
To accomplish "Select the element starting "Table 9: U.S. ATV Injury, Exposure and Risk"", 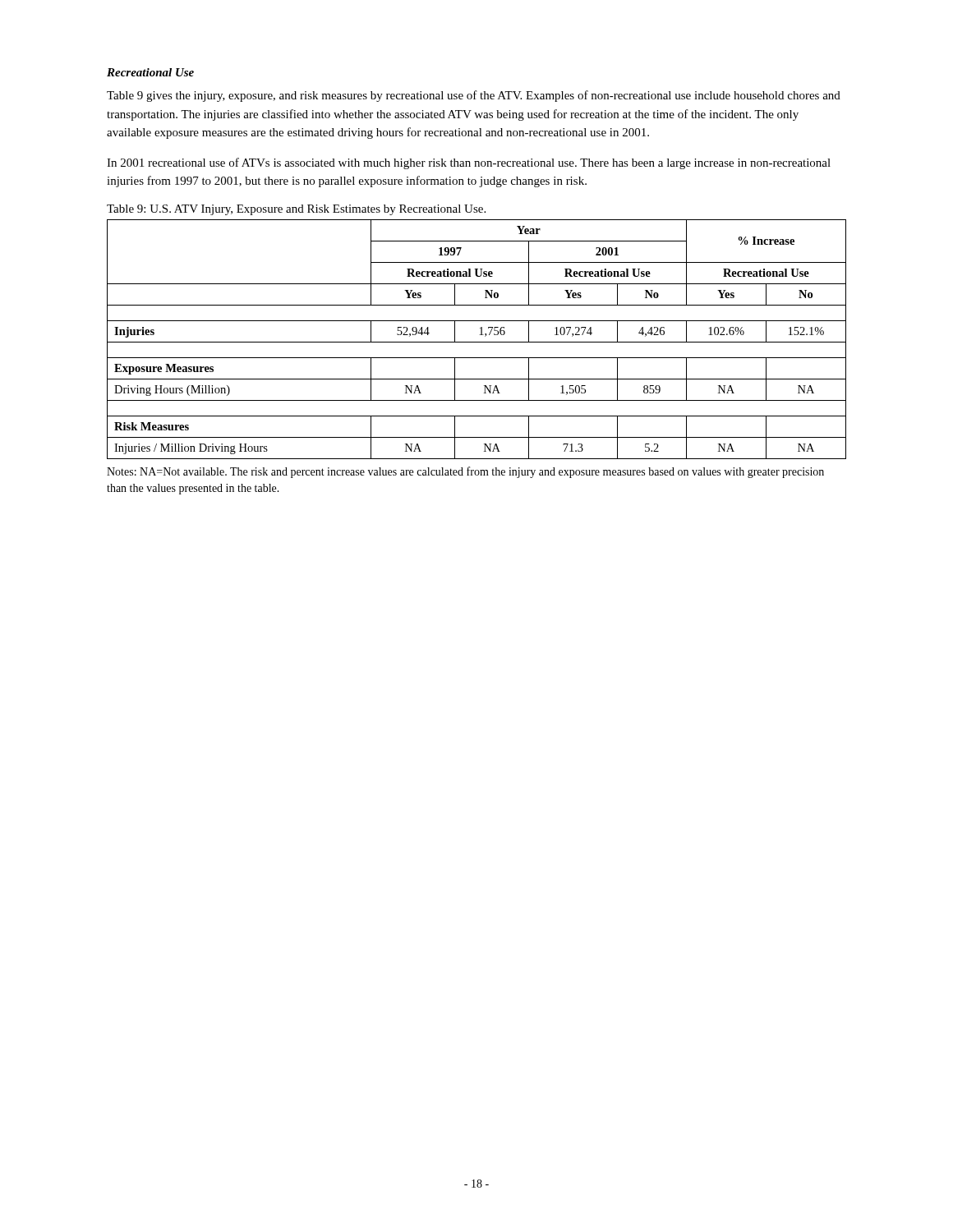I will [297, 208].
